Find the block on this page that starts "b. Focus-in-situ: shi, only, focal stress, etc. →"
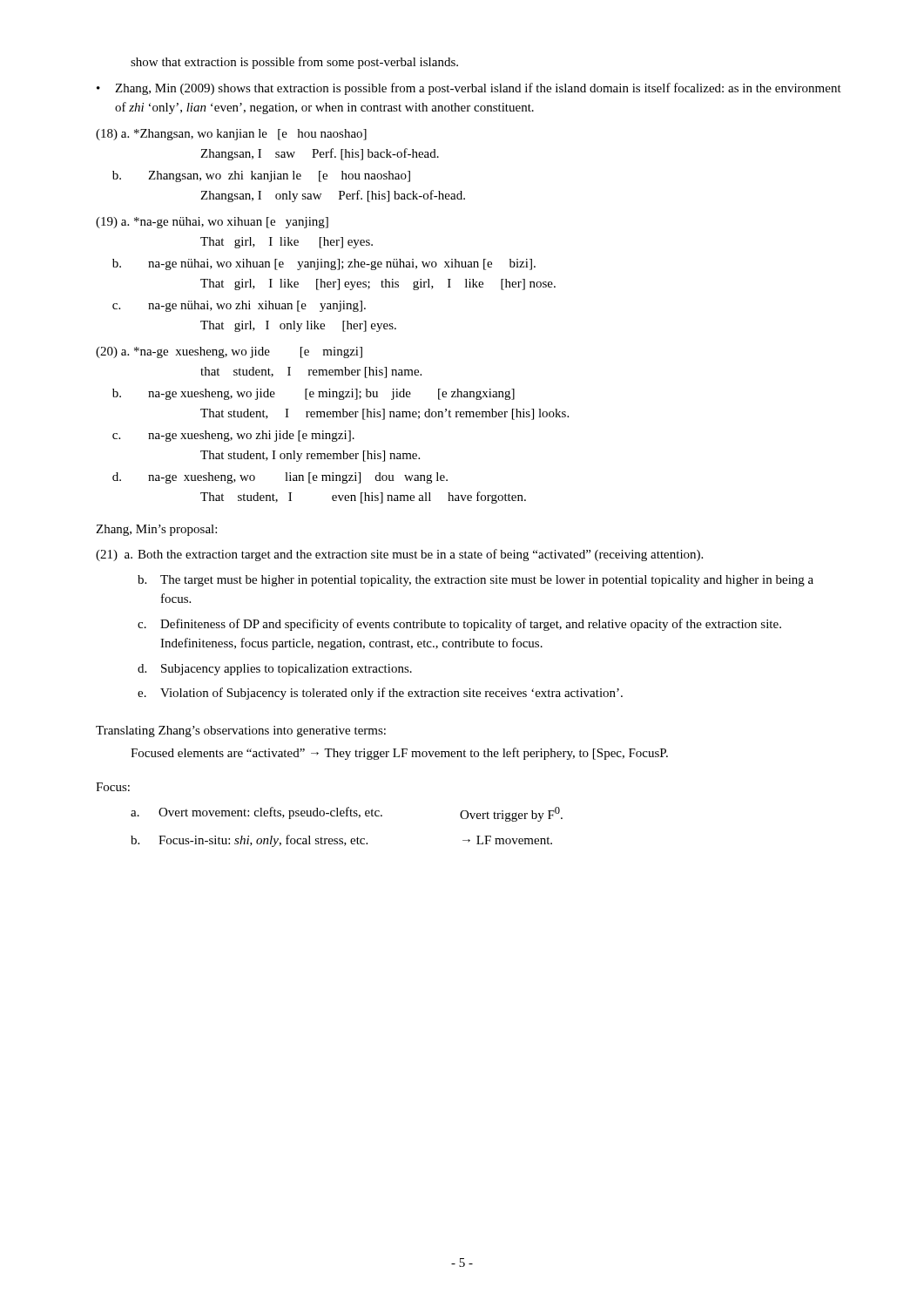Image resolution: width=924 pixels, height=1307 pixels. coord(344,840)
